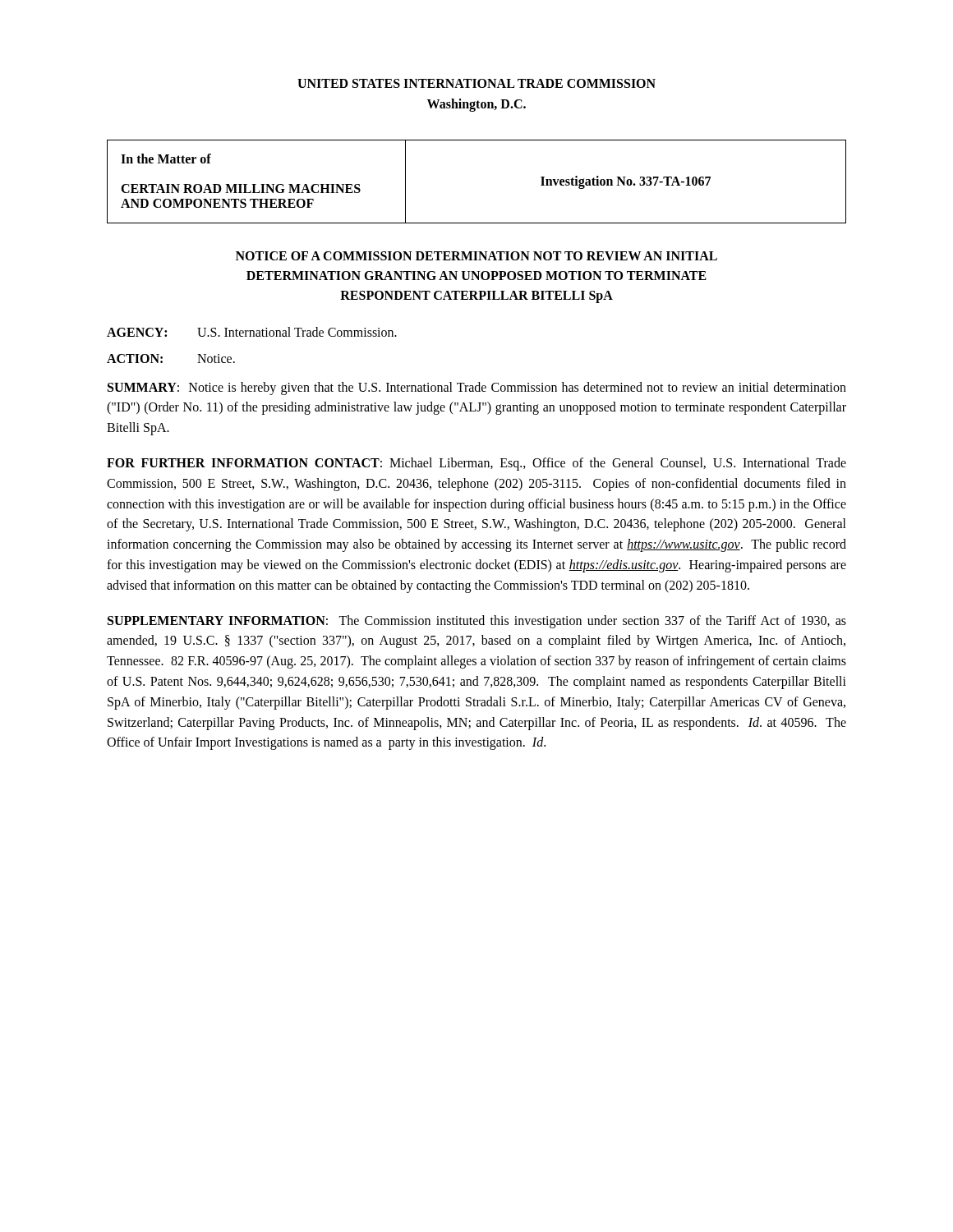Locate the text "ACTION: Notice."
Viewport: 953px width, 1232px height.
point(138,359)
